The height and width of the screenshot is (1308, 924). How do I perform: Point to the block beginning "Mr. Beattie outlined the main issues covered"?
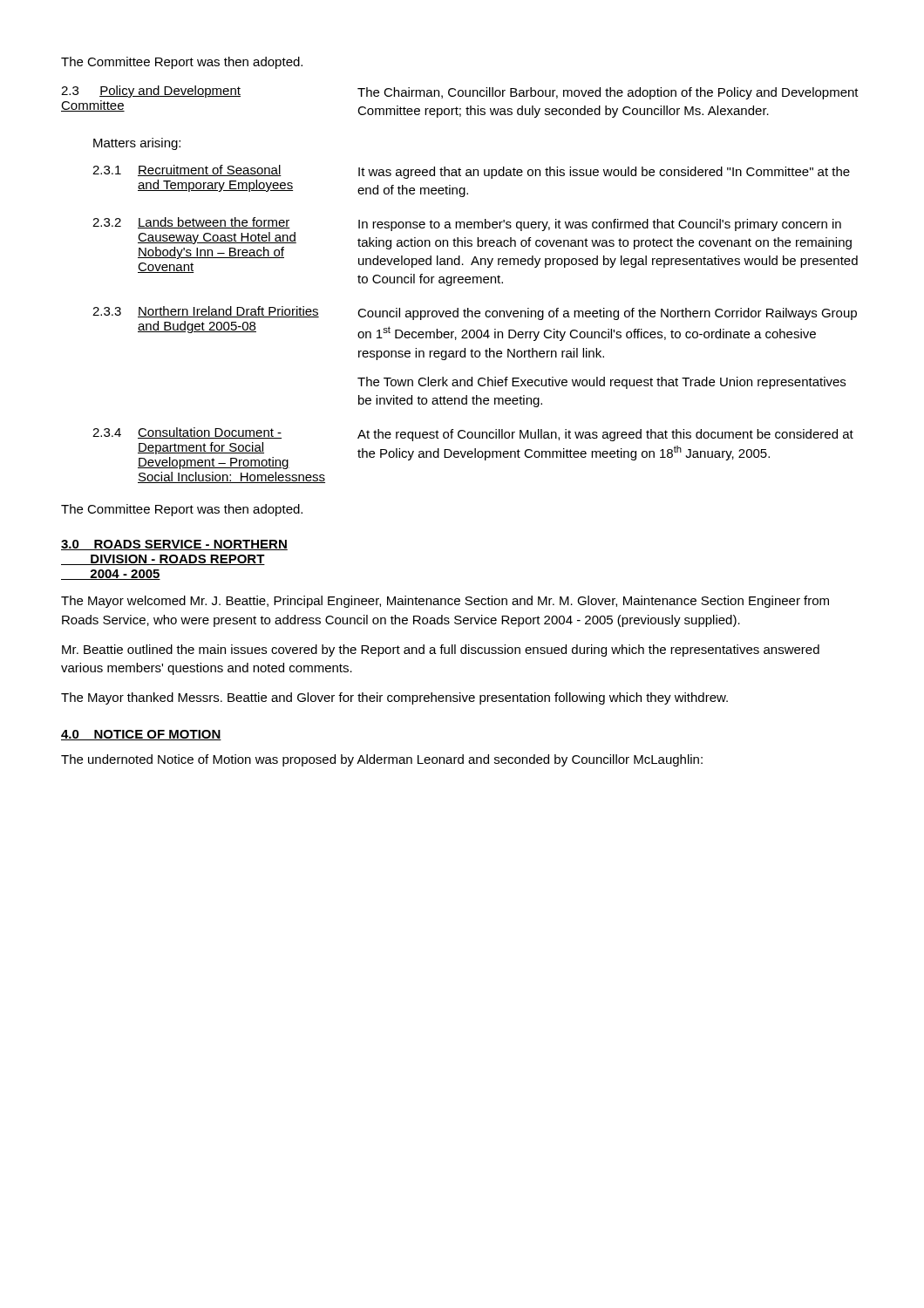click(440, 658)
